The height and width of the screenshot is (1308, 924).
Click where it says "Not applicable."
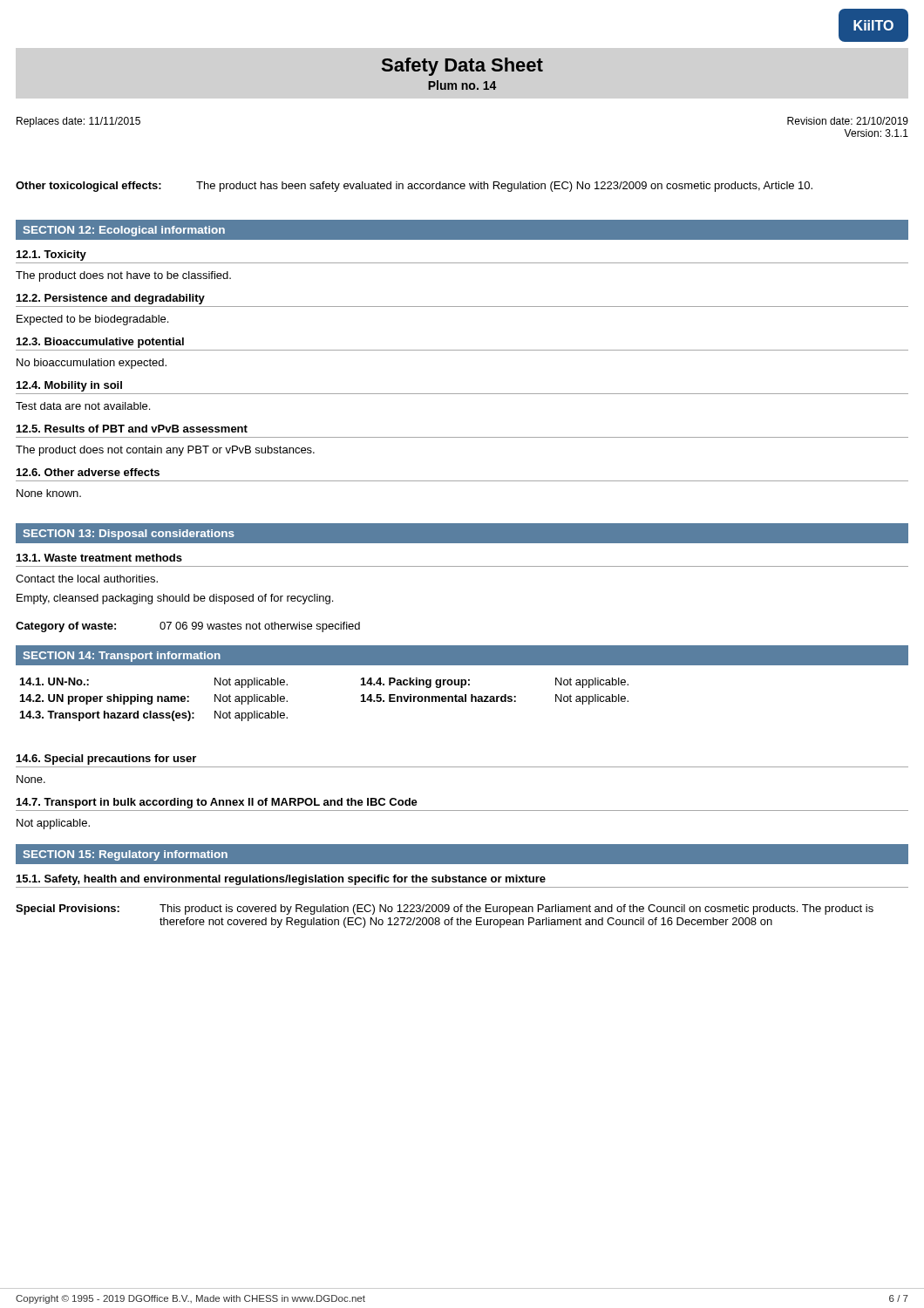click(x=53, y=823)
